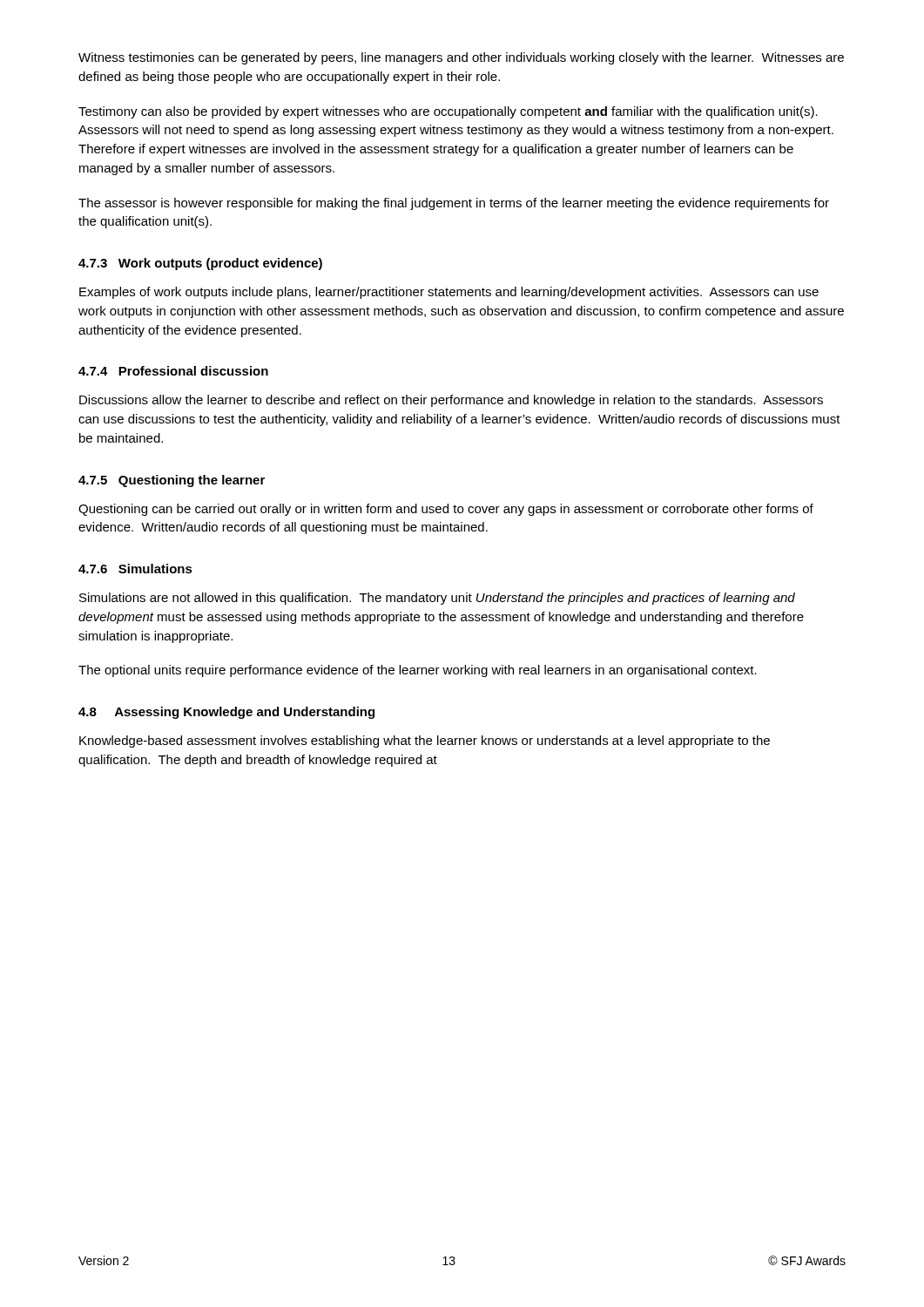Click on the text block starting "Examples of work outputs"
The height and width of the screenshot is (1307, 924).
point(462,311)
